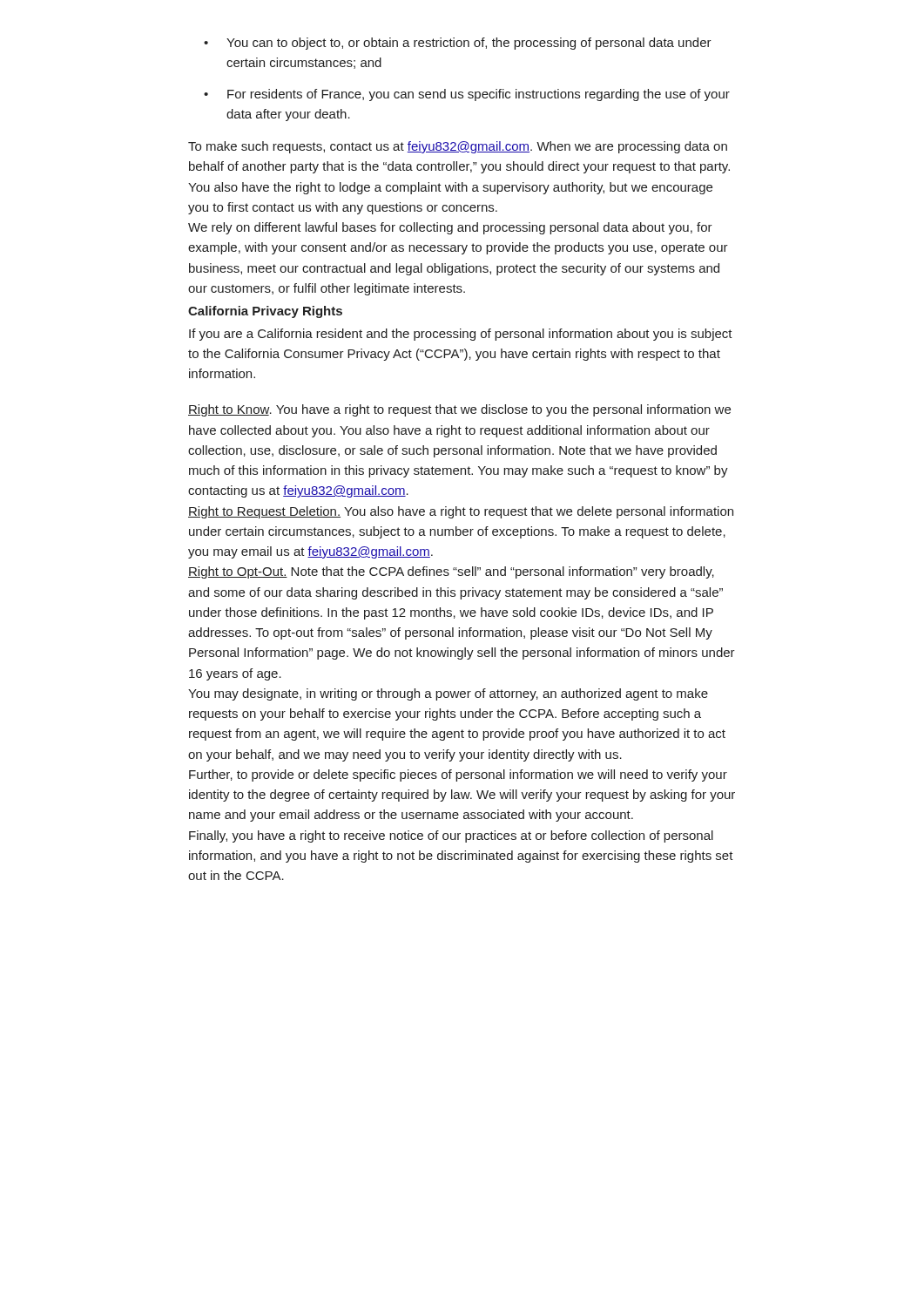This screenshot has height=1307, width=924.
Task: Locate the text block with the text "Right to Opt-Out."
Action: coord(461,622)
